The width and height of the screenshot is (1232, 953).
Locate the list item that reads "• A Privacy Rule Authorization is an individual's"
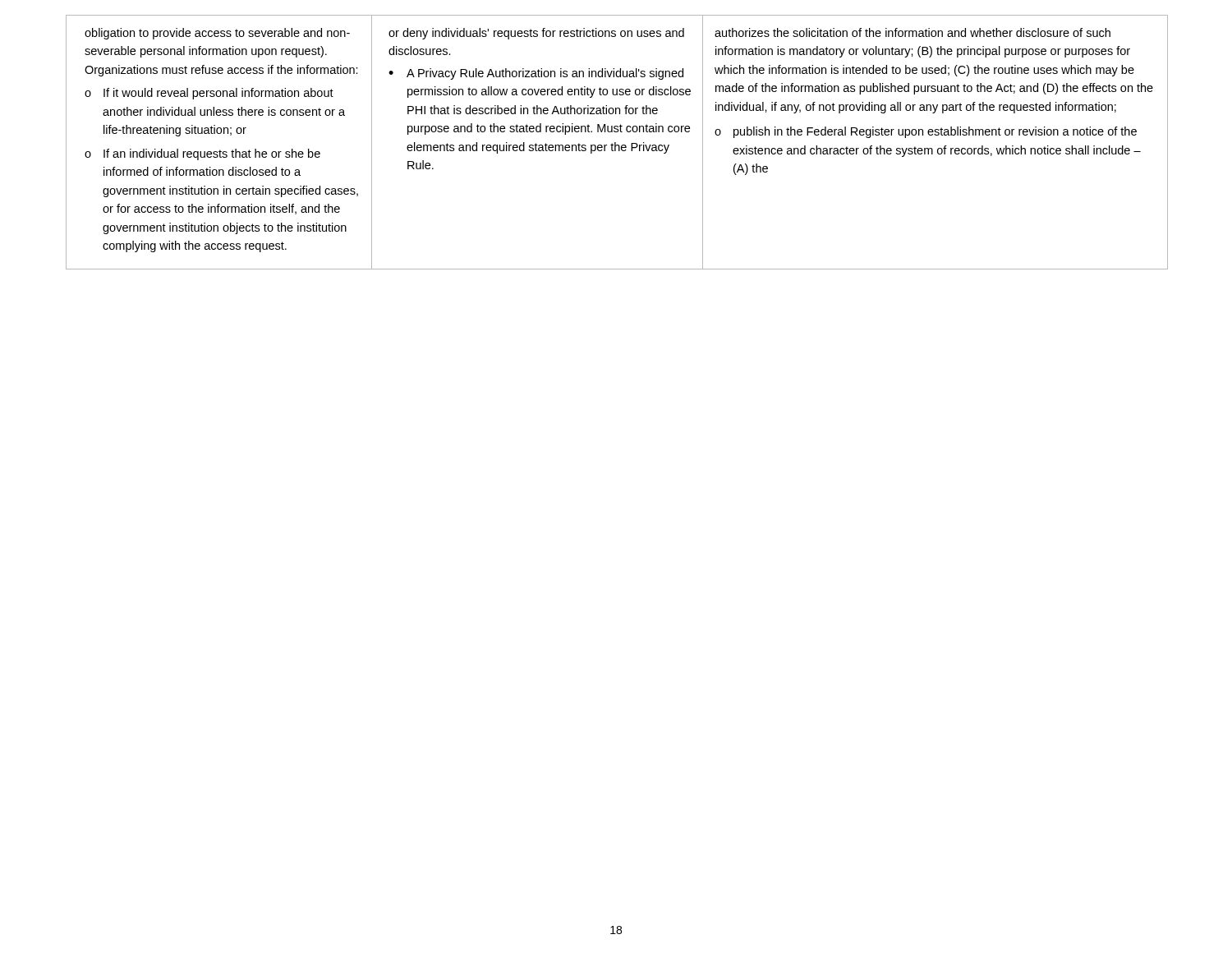click(540, 119)
